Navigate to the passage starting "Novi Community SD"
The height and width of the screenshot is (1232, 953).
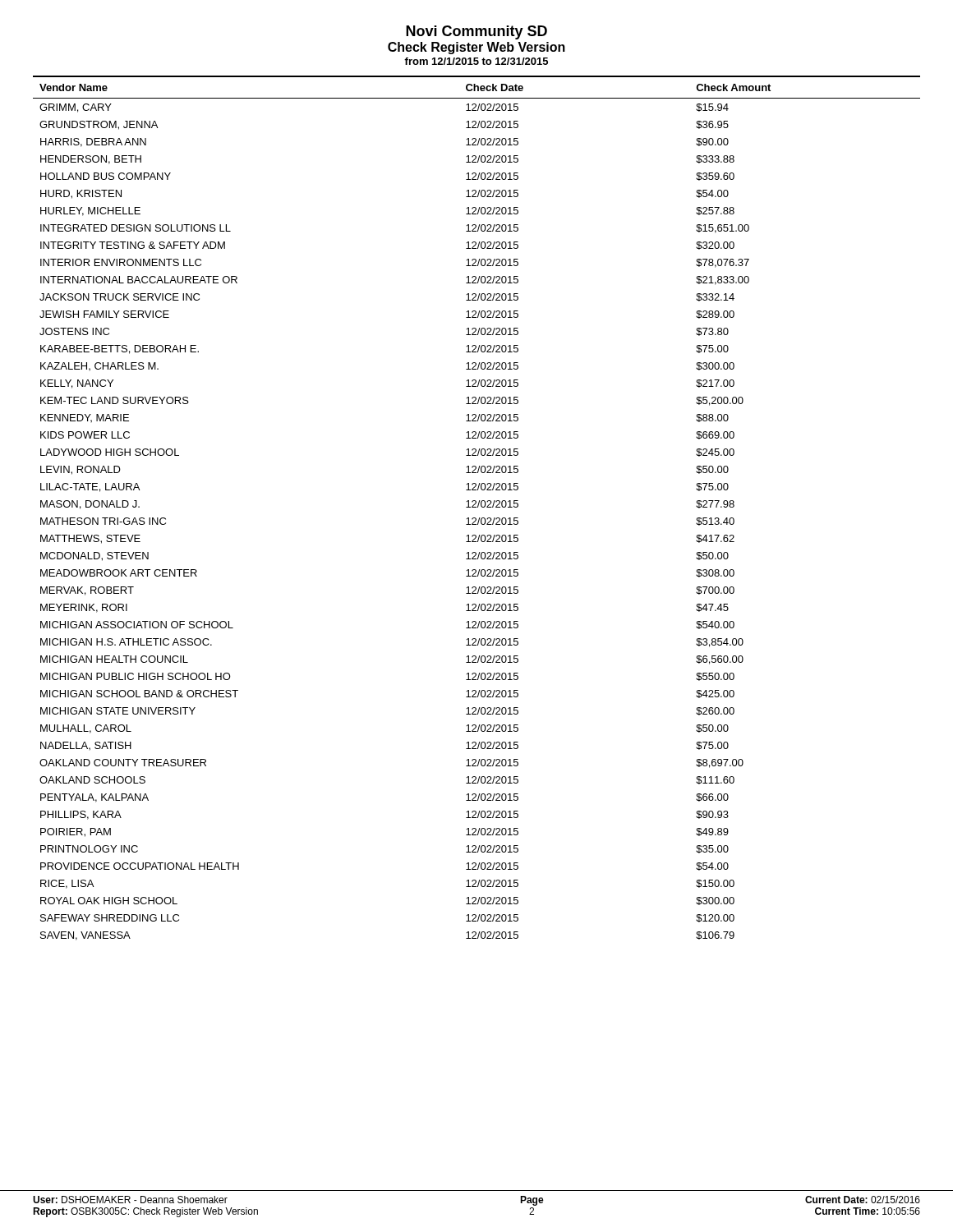pos(476,45)
